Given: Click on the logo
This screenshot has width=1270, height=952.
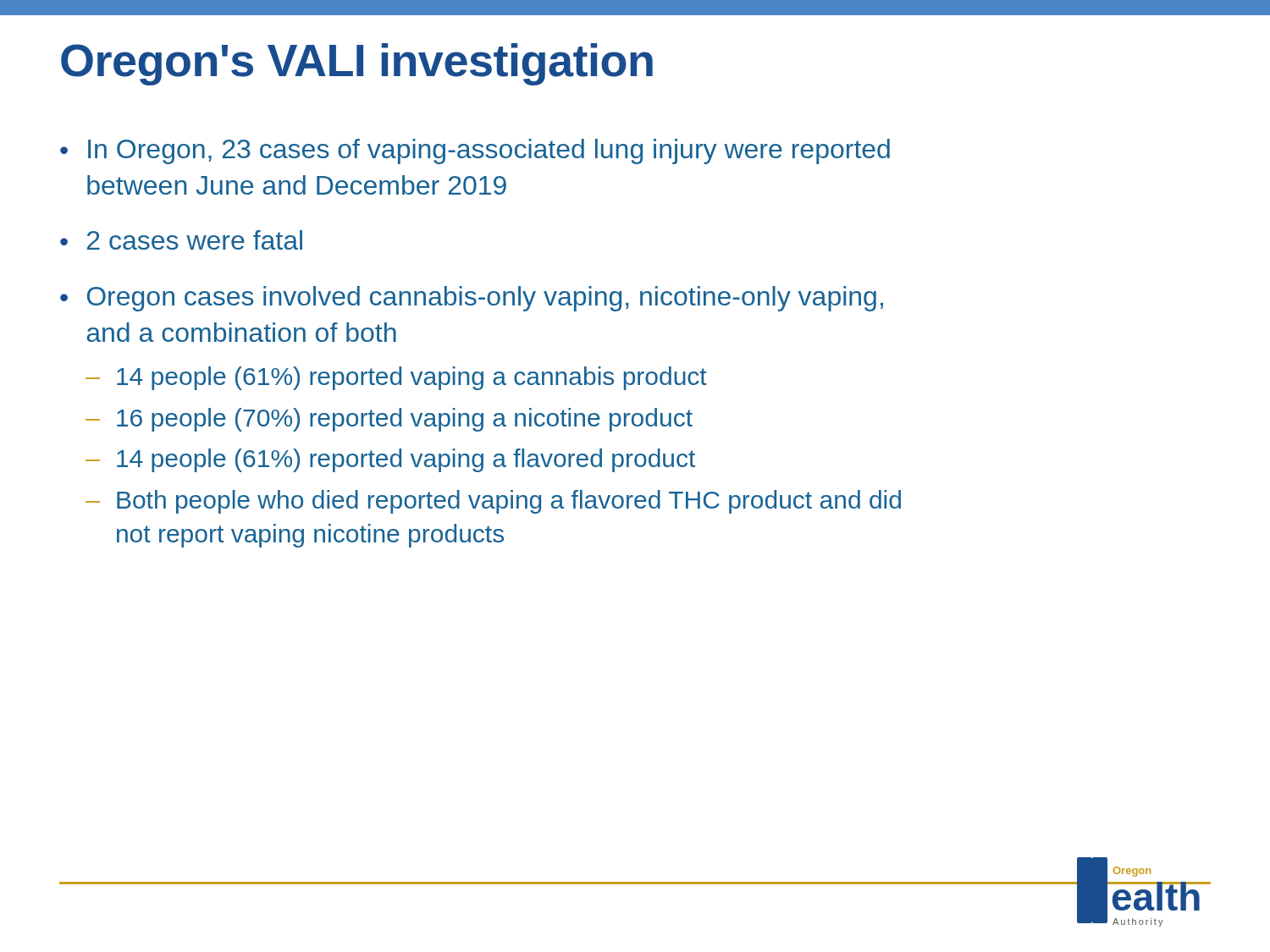Looking at the screenshot, I should pyautogui.click(x=1143, y=895).
